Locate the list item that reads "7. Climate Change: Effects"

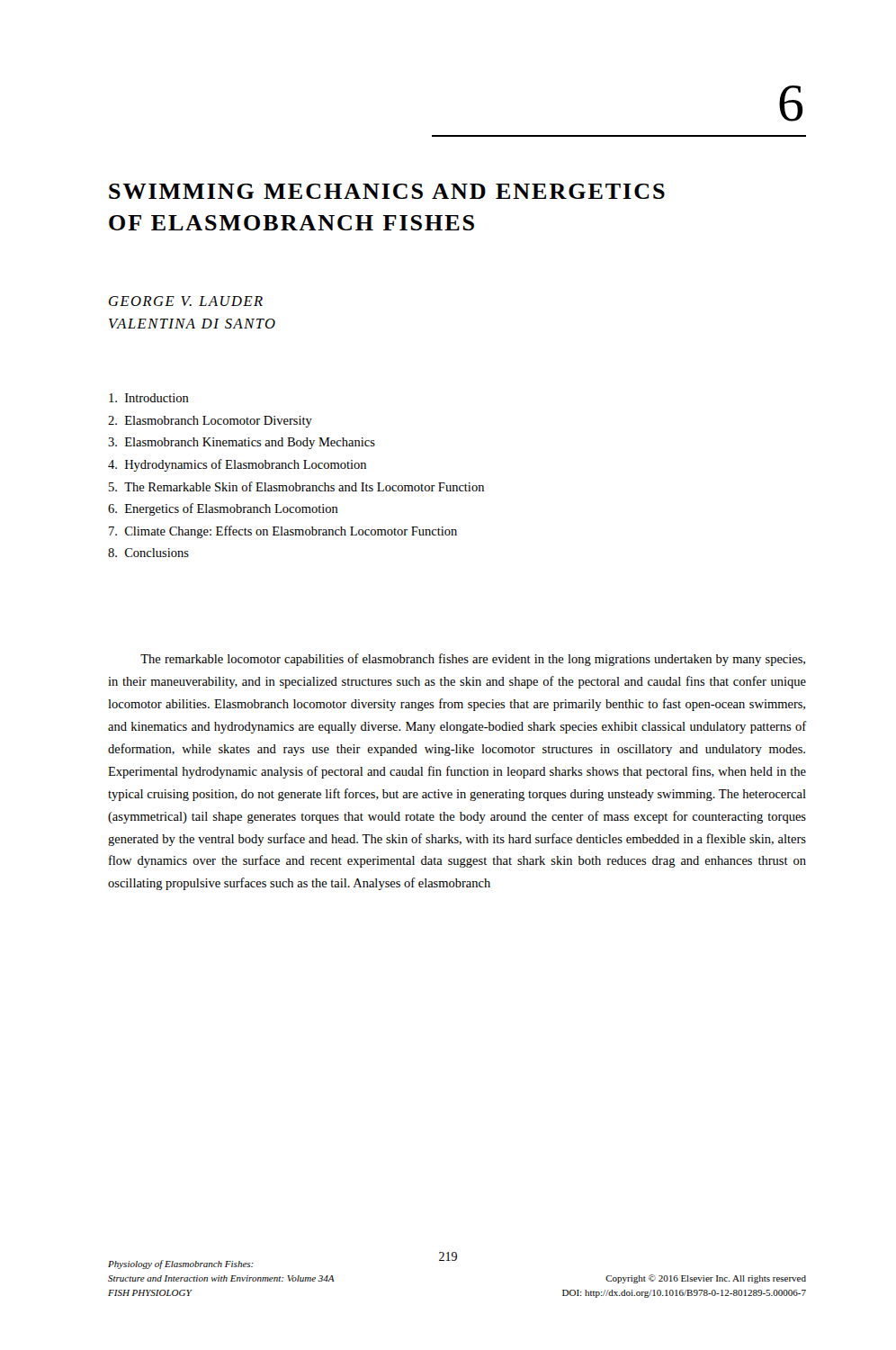pos(283,531)
